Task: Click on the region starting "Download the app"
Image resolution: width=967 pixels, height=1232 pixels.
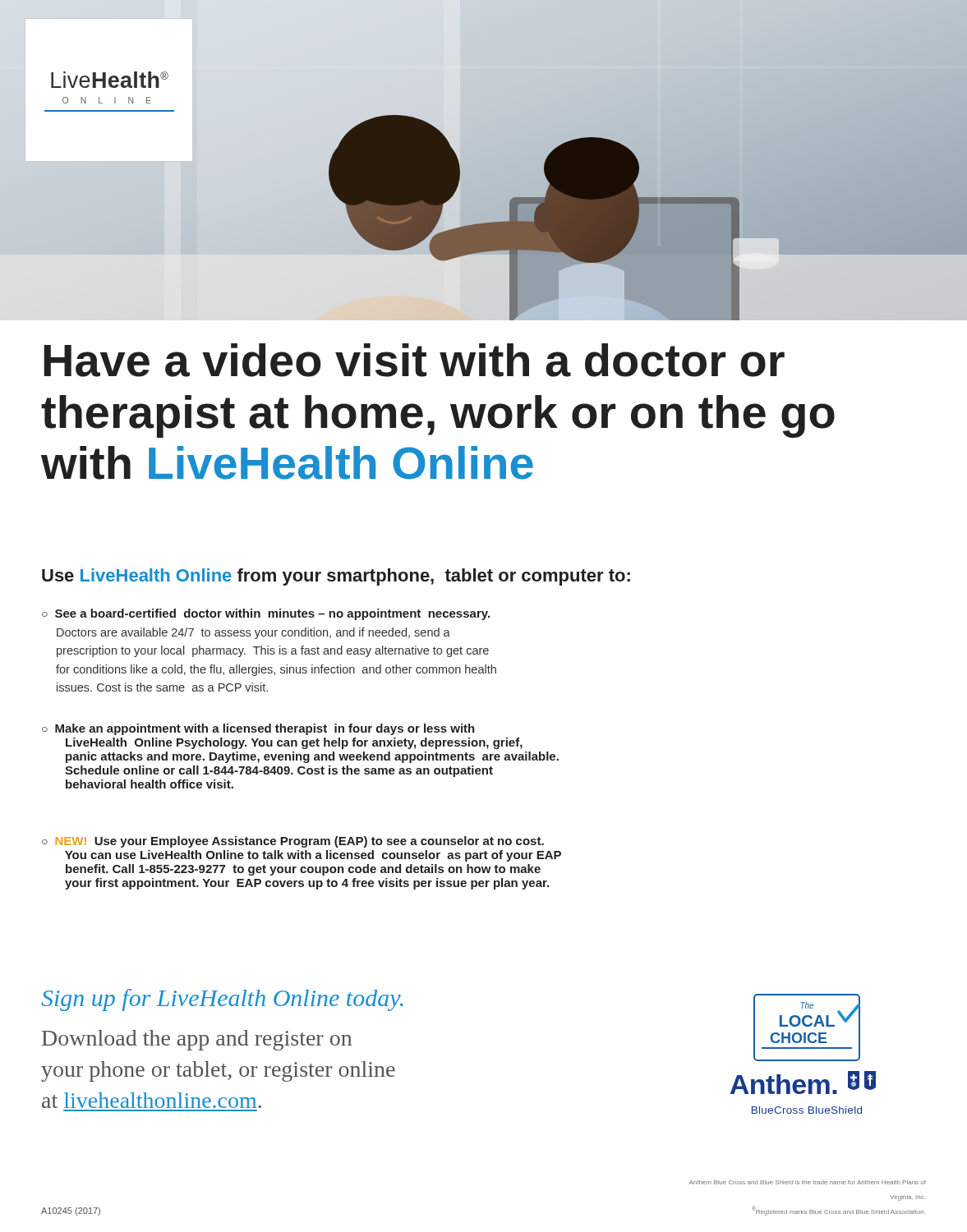Action: click(x=304, y=1069)
